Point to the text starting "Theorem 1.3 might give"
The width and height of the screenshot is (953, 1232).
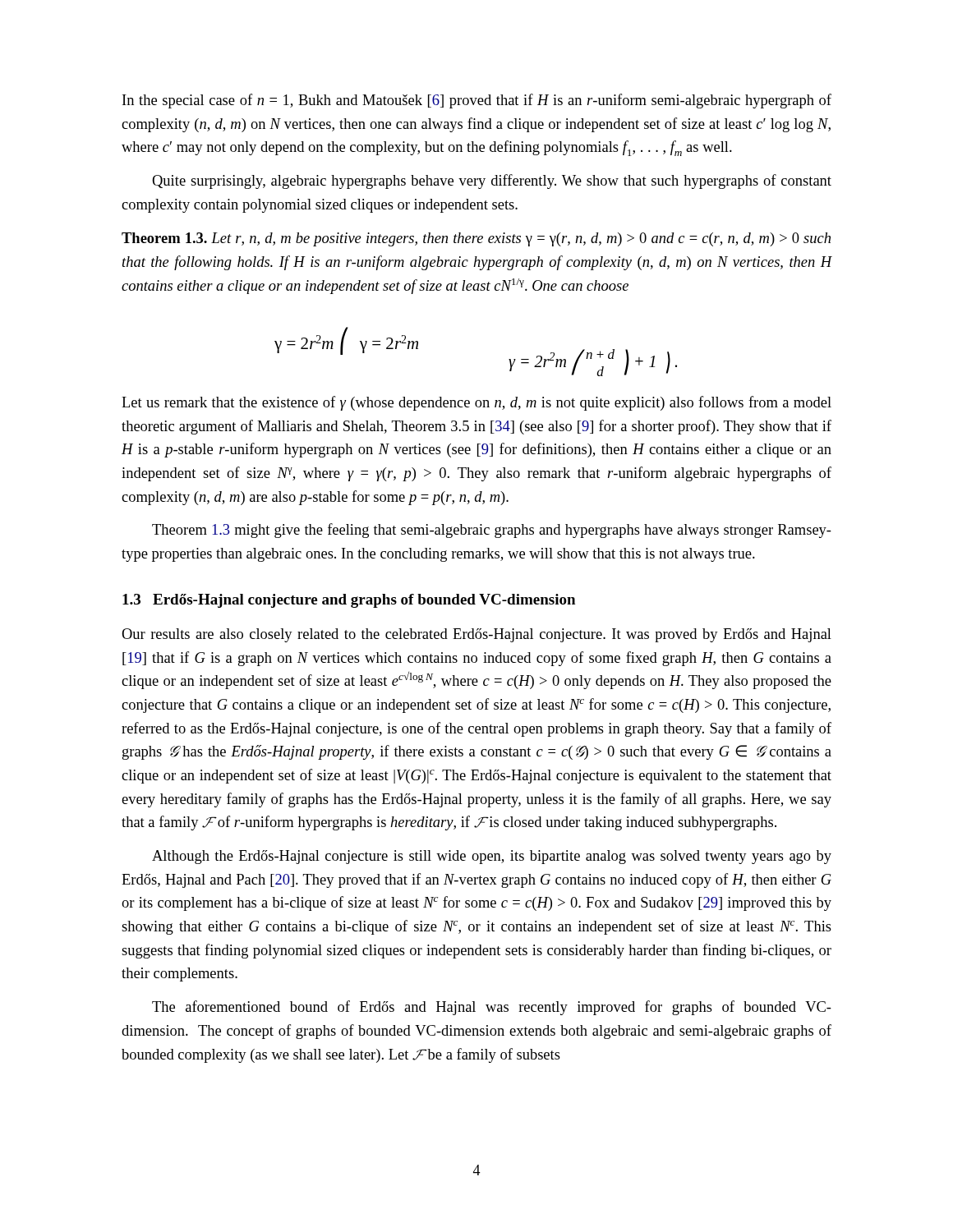point(476,542)
